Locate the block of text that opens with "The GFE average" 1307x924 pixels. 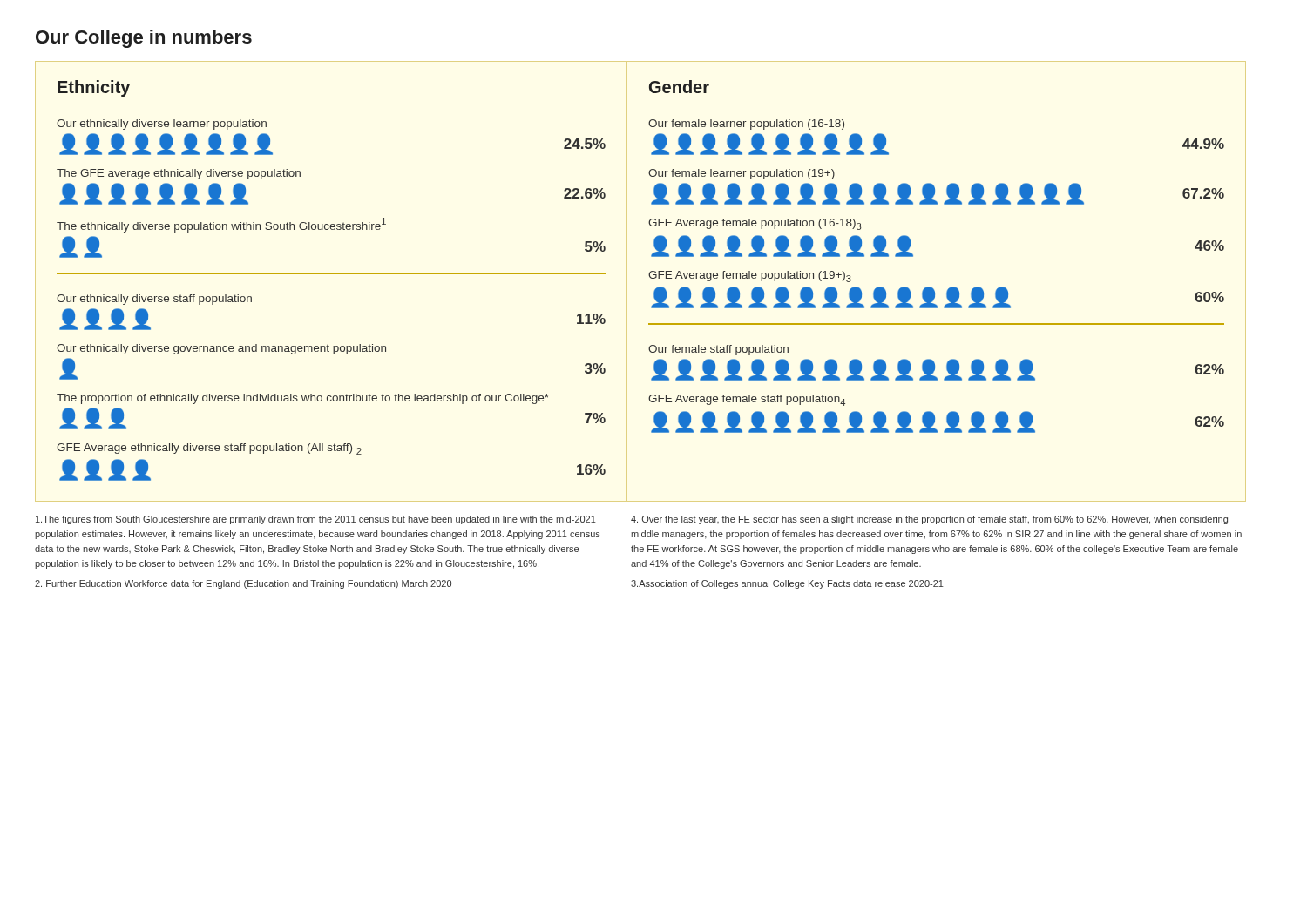[179, 173]
